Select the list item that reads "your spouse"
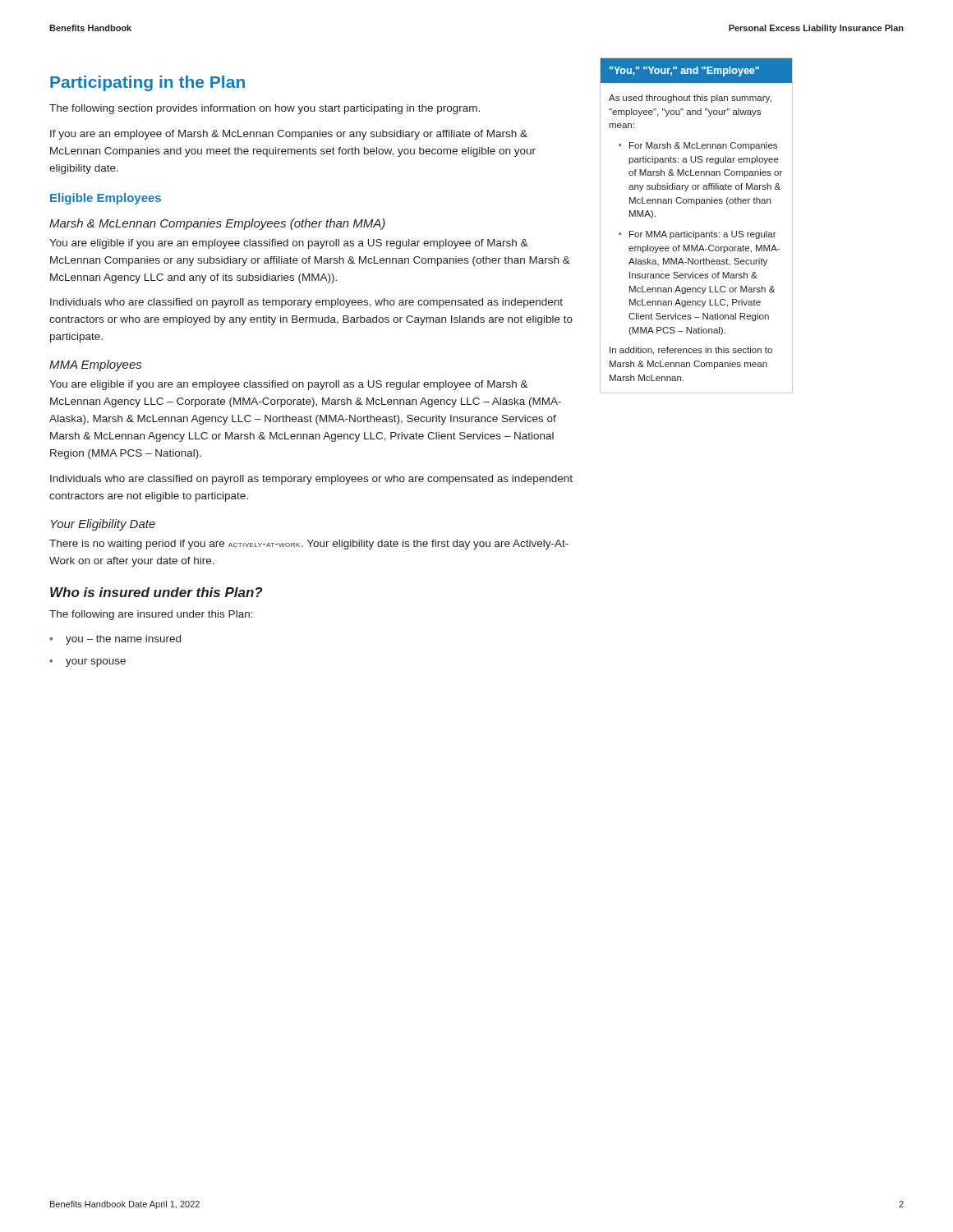This screenshot has height=1232, width=953. pyautogui.click(x=96, y=661)
